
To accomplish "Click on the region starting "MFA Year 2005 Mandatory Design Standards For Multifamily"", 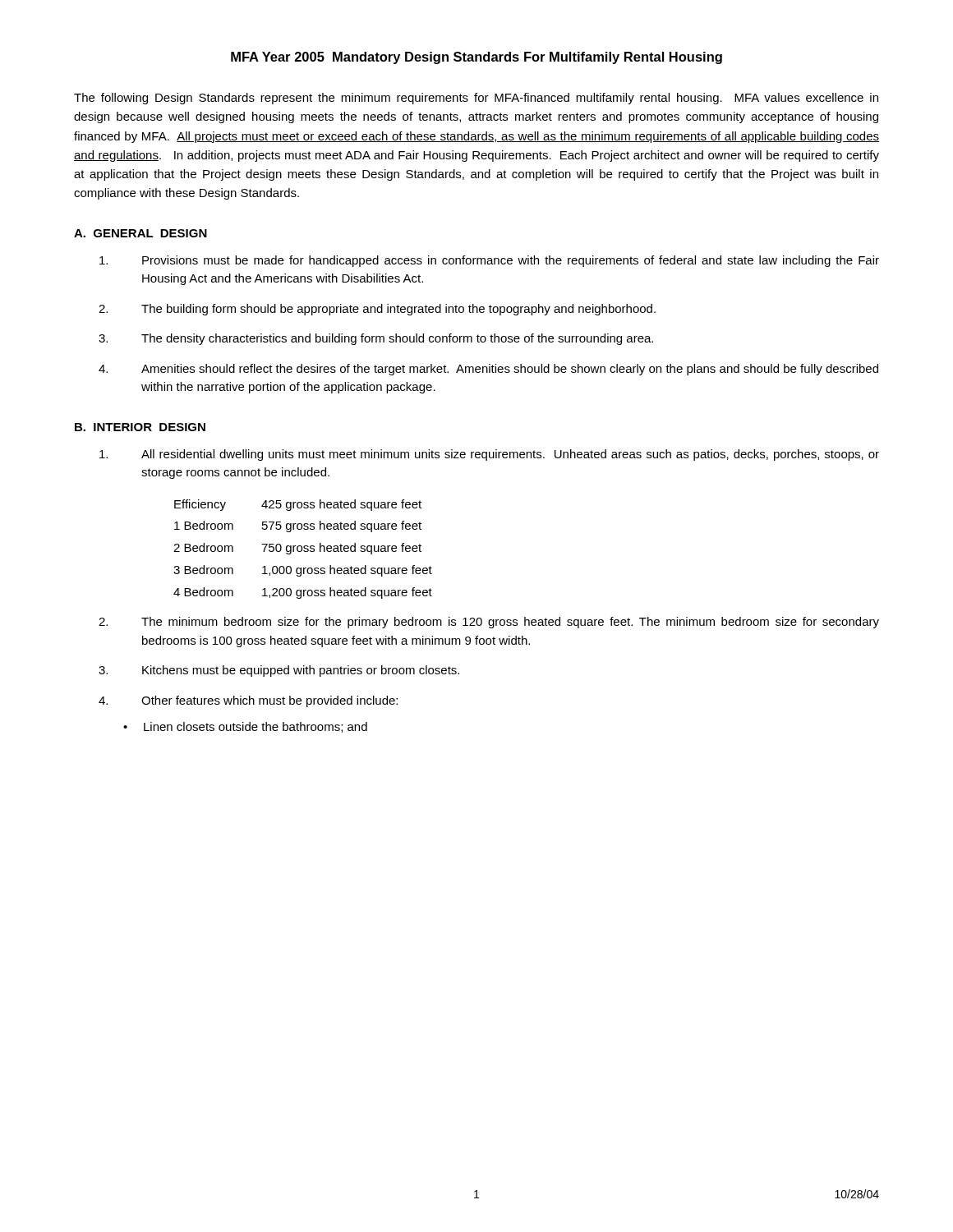I will [476, 57].
